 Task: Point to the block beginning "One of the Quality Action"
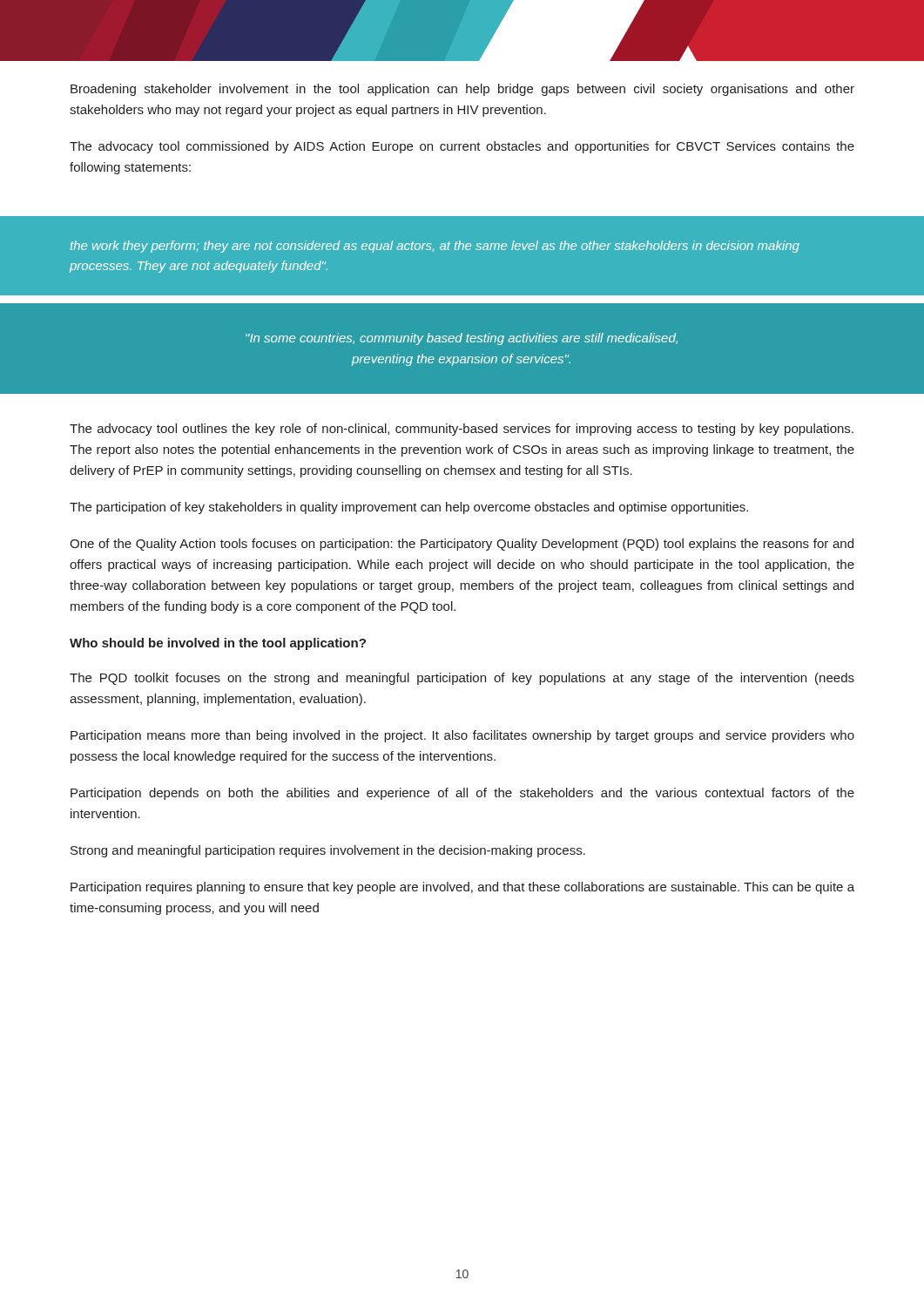pos(462,575)
